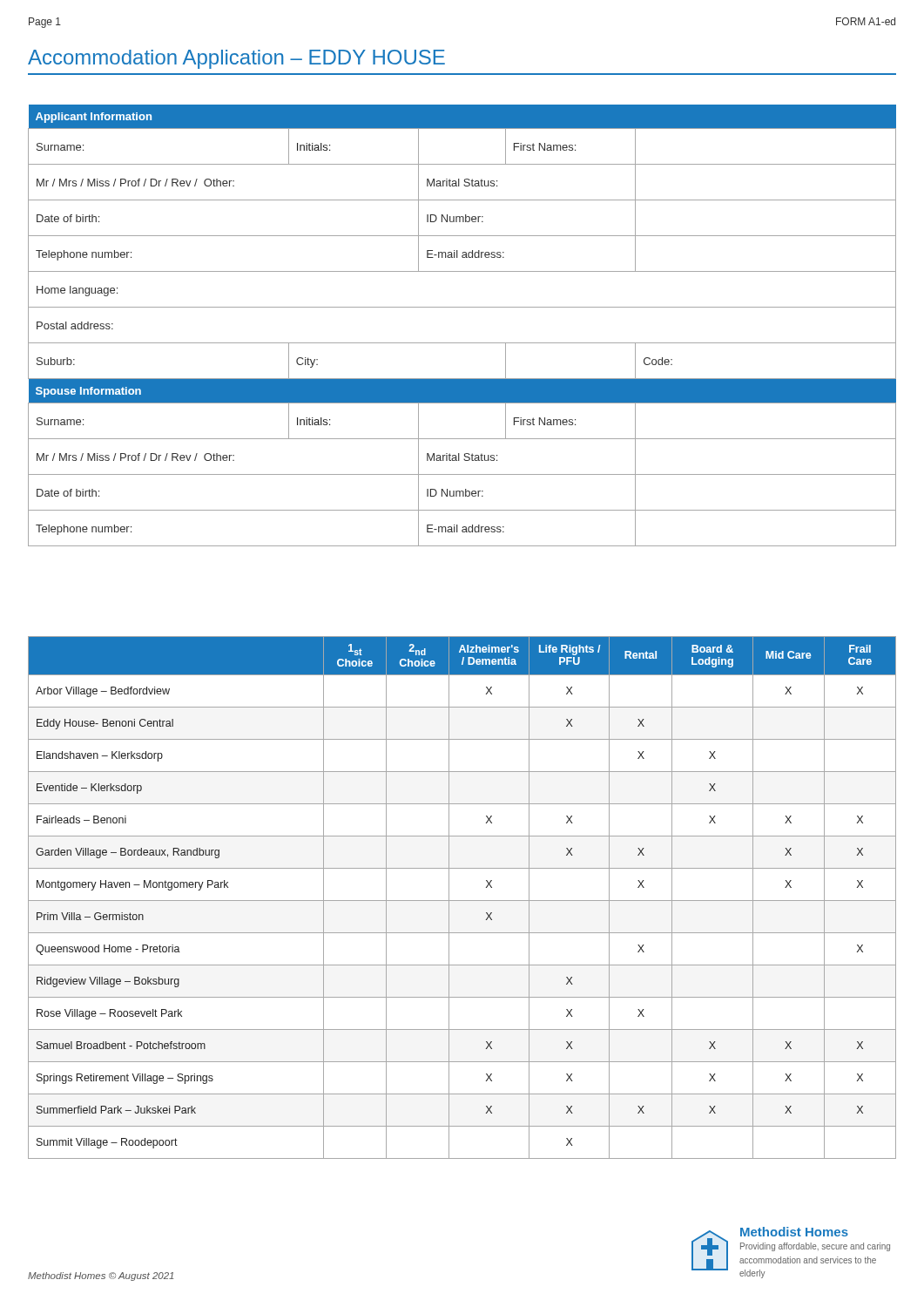This screenshot has height=1307, width=924.
Task: Locate the element starting "Accommodation Application – EDDY HOUSE"
Action: 236,59
